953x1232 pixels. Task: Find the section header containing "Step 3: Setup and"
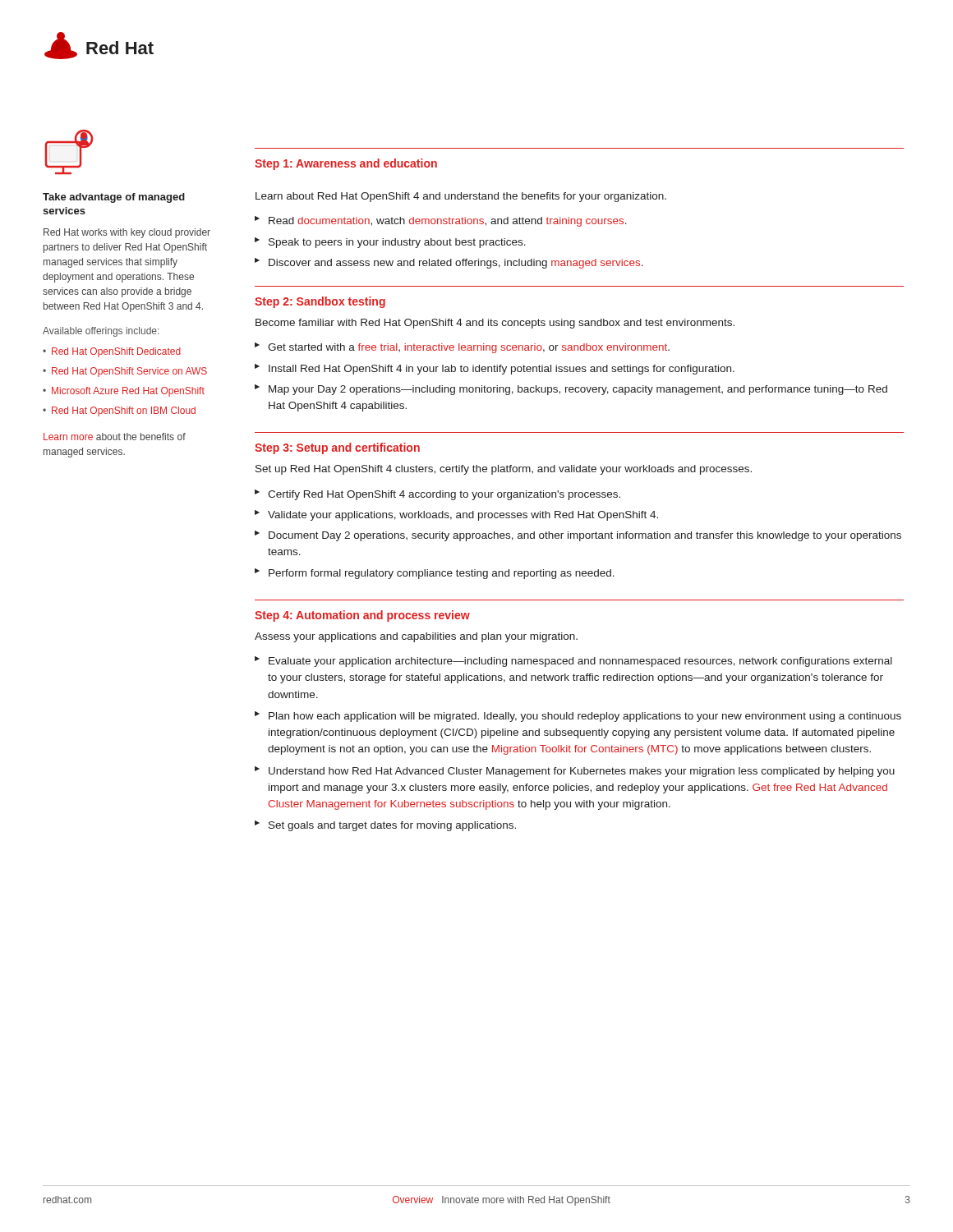579,443
